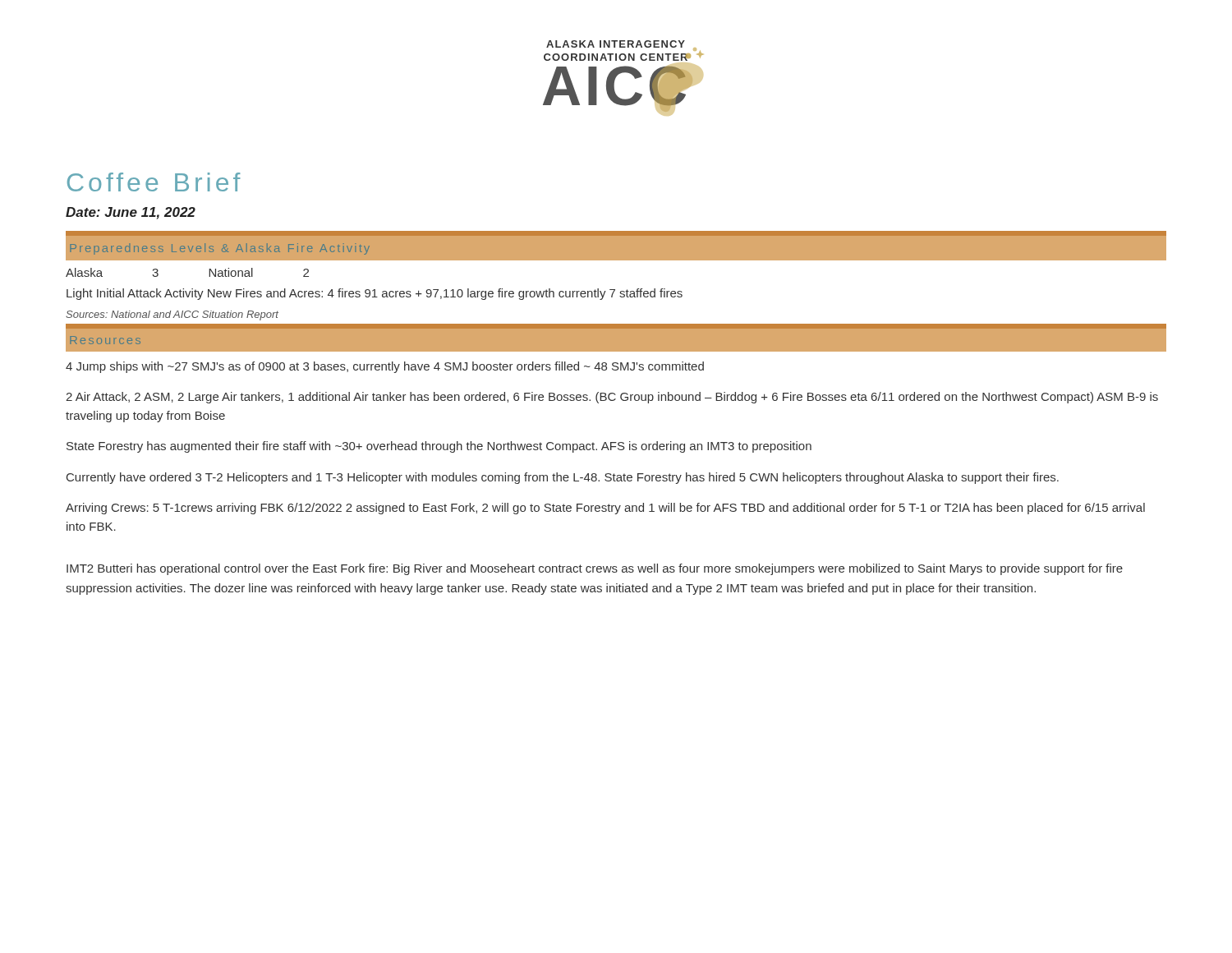Screen dimensions: 953x1232
Task: Point to the region starting "Preparedness Levels & Alaska Fire Activity"
Action: click(x=220, y=248)
